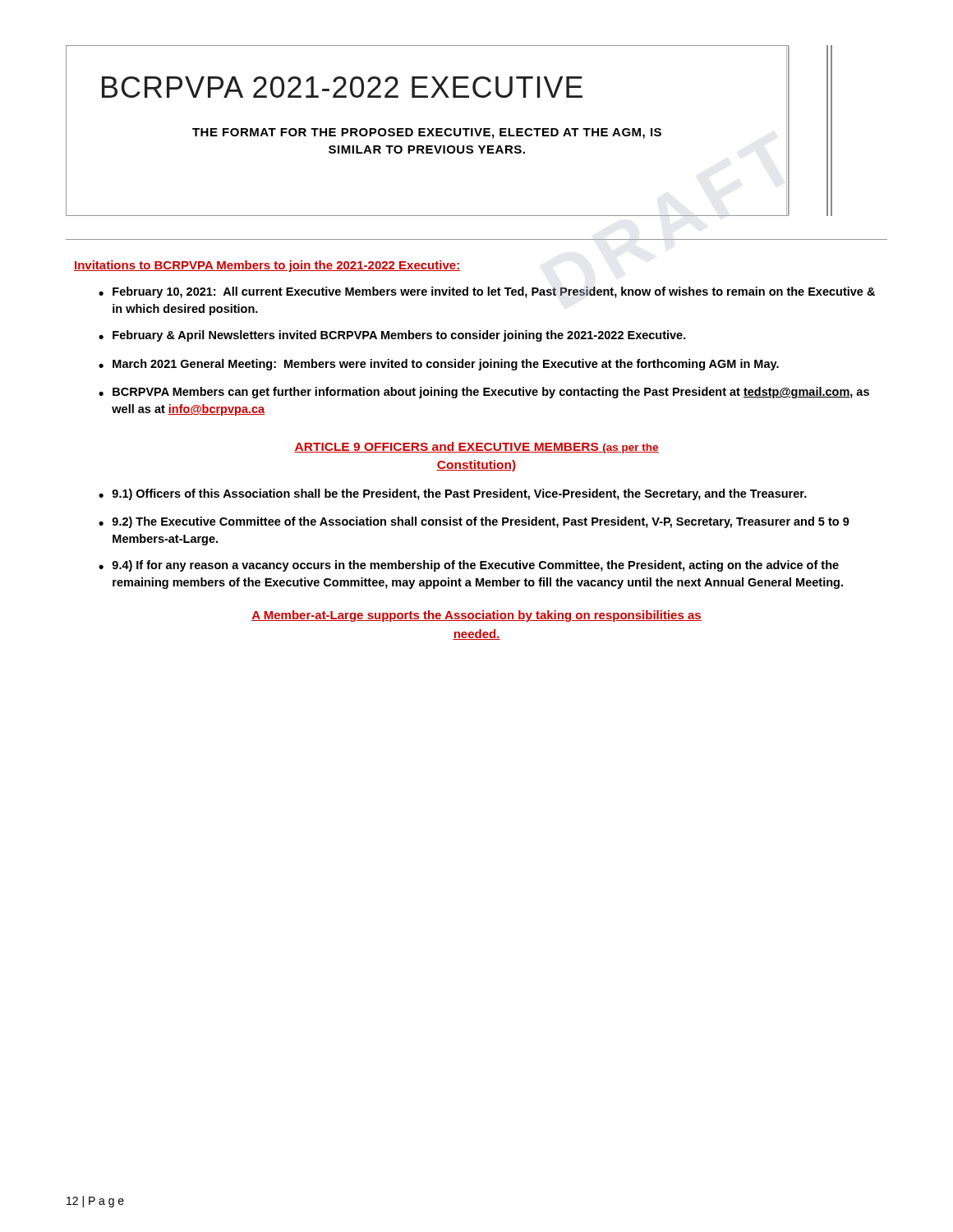Screen dimensions: 1232x953
Task: Select the text block starting "• February 10, 2021: All current Executive"
Action: click(493, 301)
